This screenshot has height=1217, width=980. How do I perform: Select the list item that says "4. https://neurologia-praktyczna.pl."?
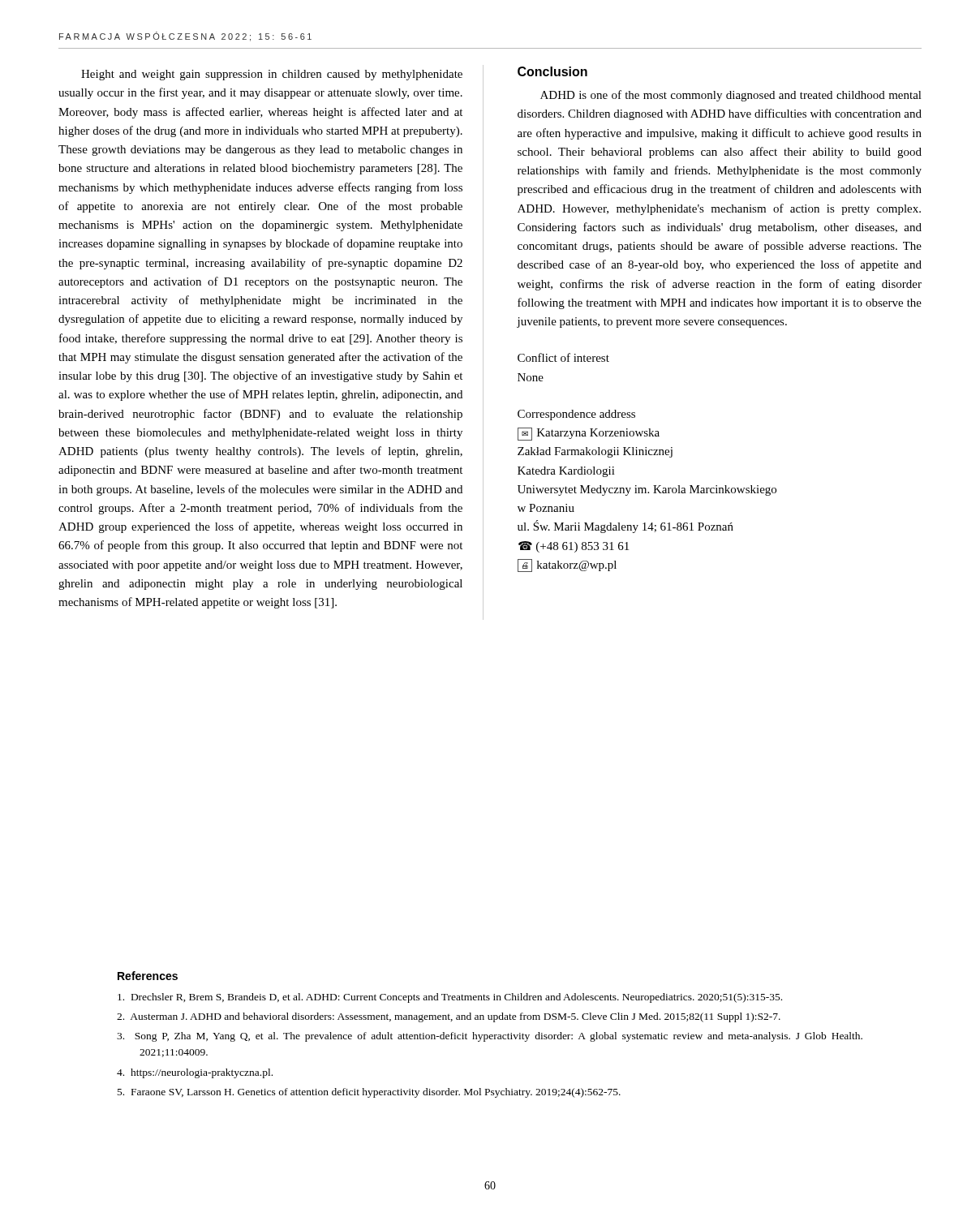(x=195, y=1072)
